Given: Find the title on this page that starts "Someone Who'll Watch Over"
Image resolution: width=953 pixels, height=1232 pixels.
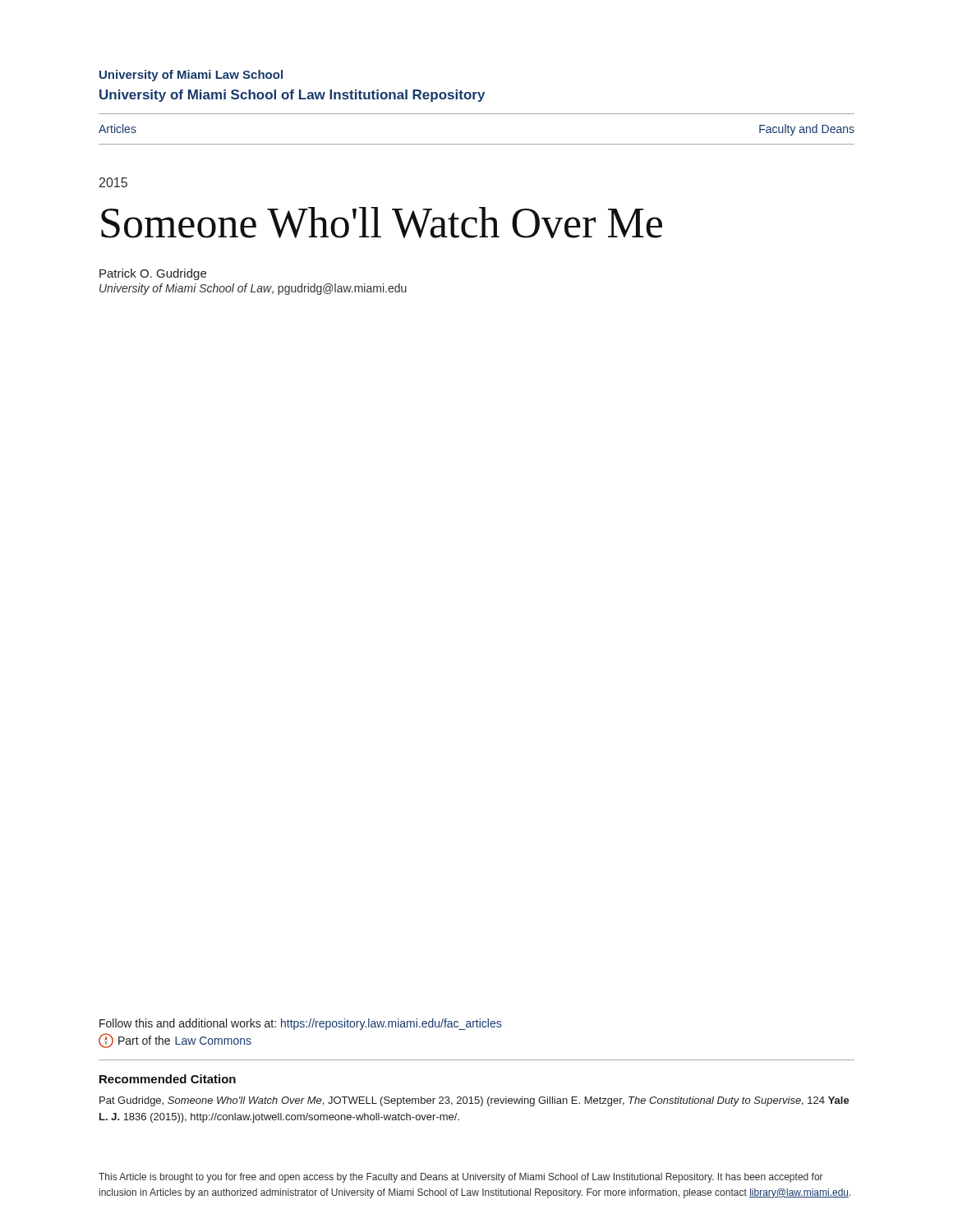Looking at the screenshot, I should (x=381, y=223).
